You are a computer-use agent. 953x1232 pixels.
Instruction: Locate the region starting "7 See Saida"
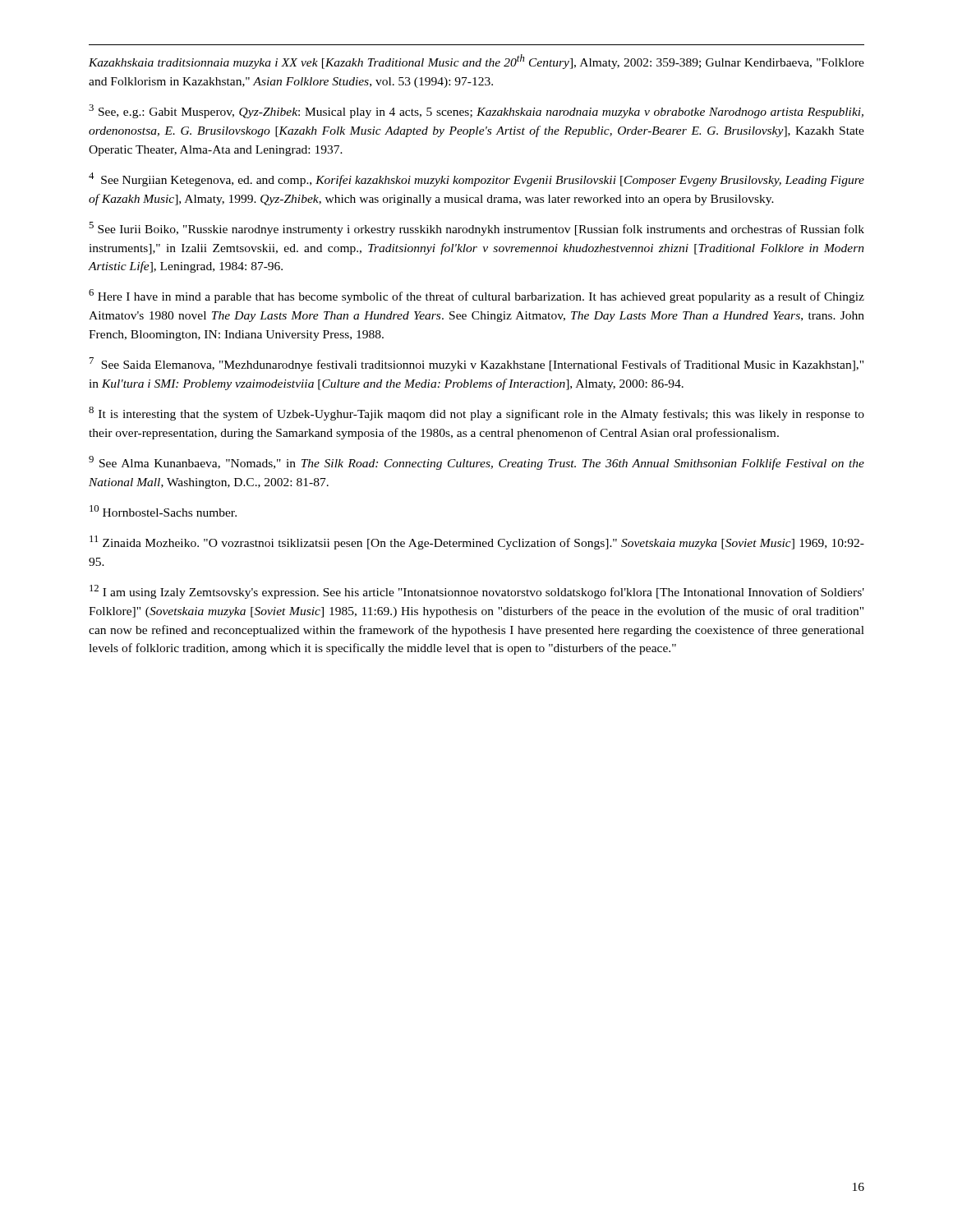pyautogui.click(x=476, y=373)
